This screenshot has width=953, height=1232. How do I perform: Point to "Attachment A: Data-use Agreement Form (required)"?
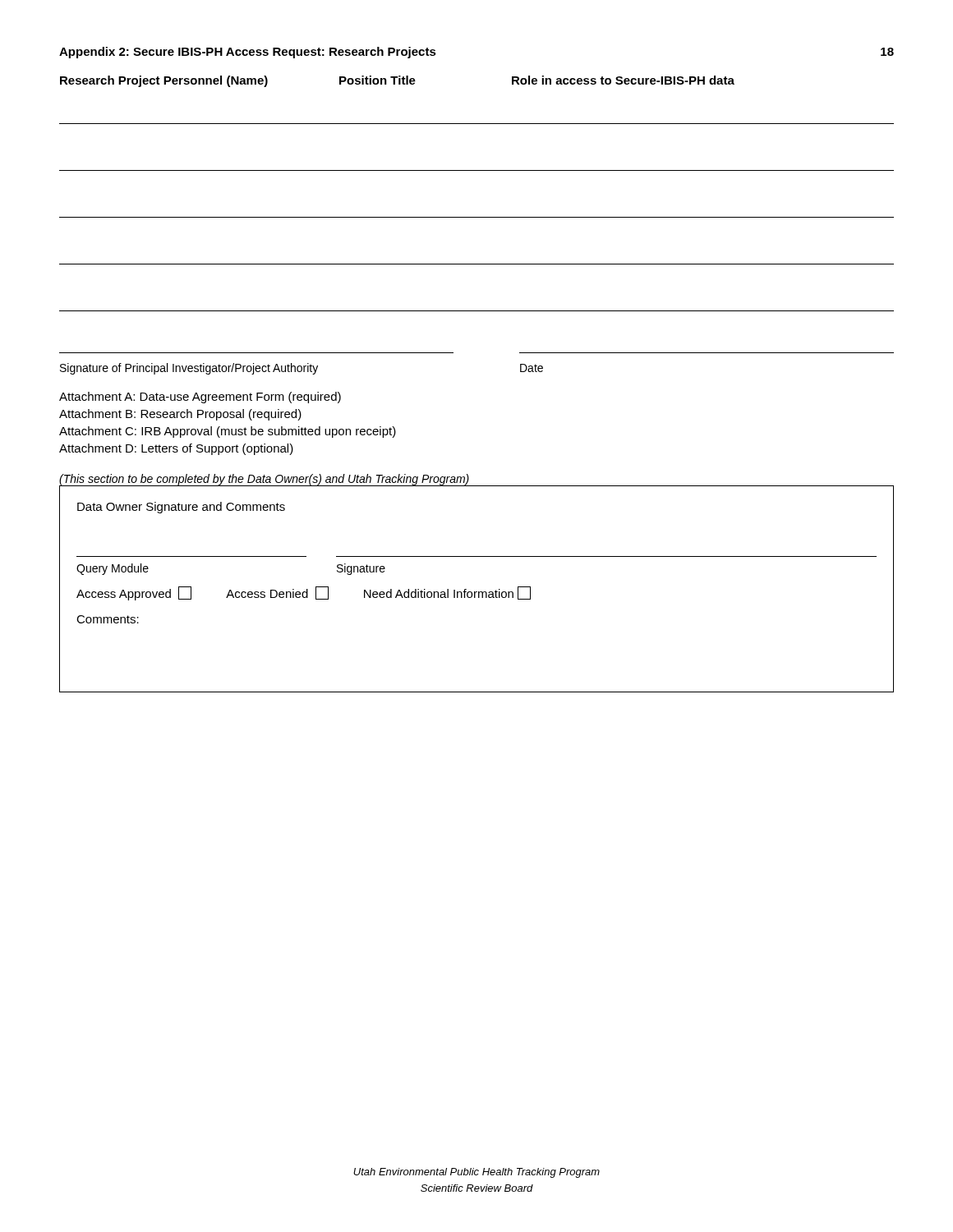pyautogui.click(x=200, y=396)
